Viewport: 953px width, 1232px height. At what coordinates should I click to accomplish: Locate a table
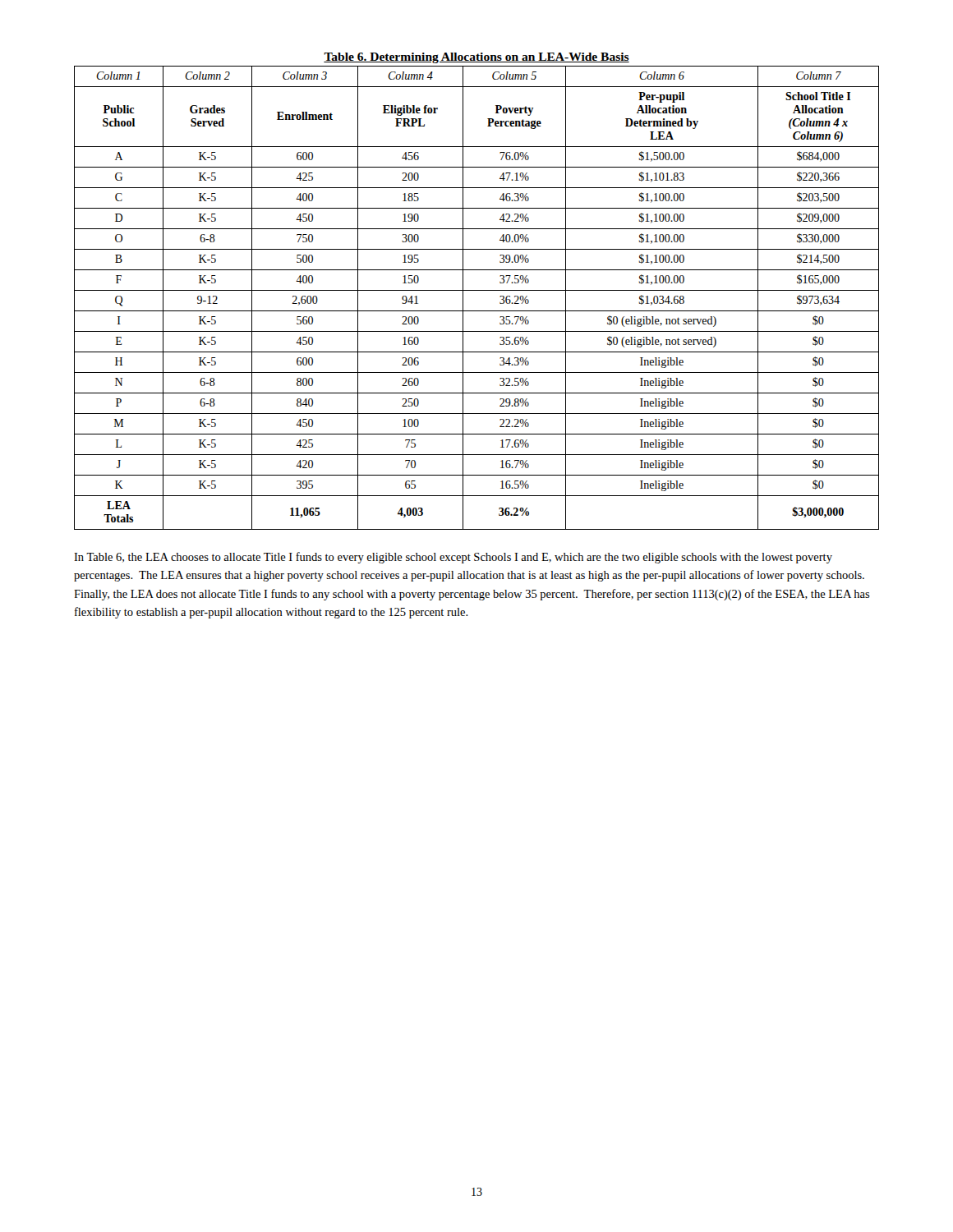click(476, 298)
